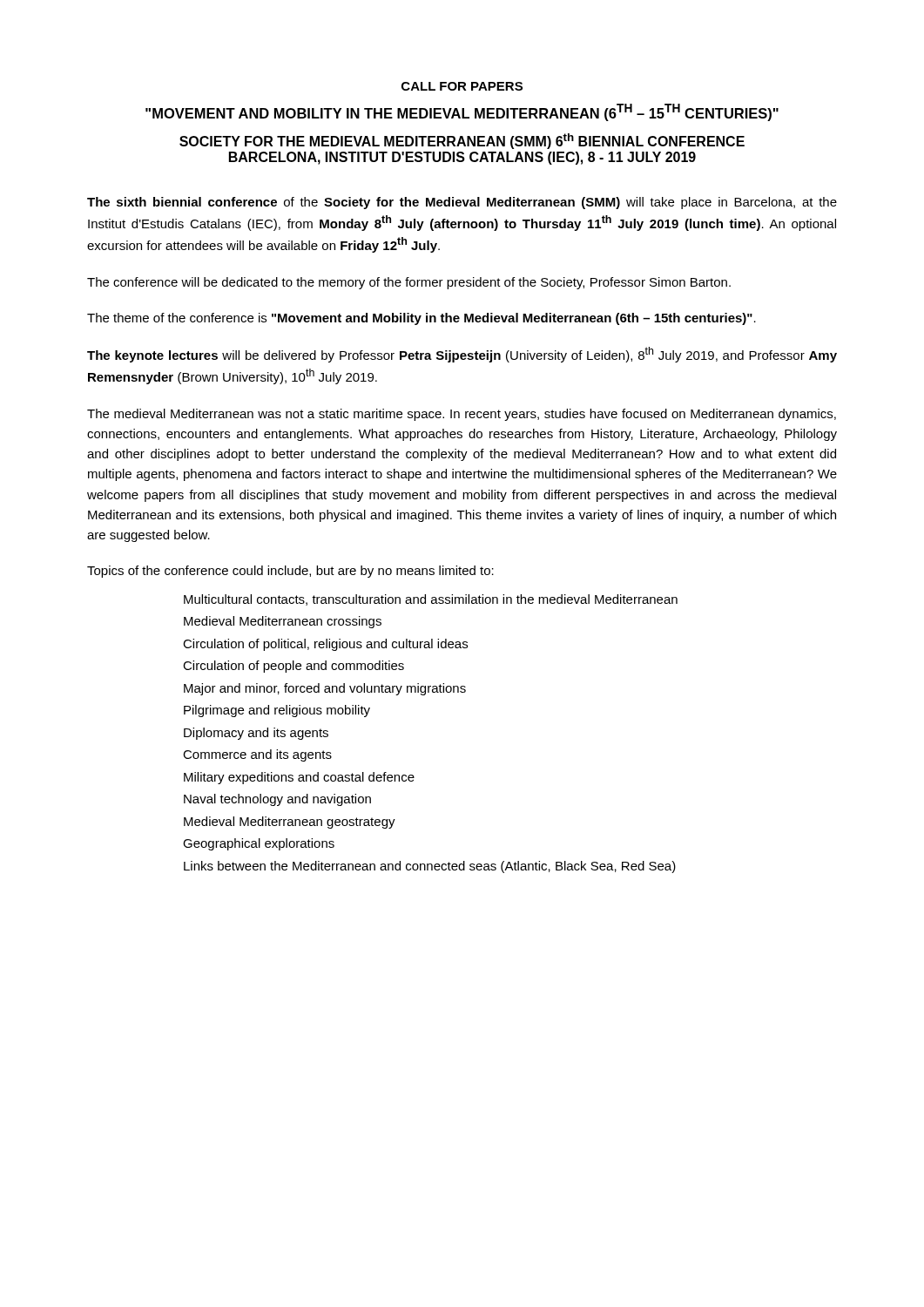Find "Circulation of political, religious and cultural ideas" on this page
The width and height of the screenshot is (924, 1307).
click(x=326, y=643)
